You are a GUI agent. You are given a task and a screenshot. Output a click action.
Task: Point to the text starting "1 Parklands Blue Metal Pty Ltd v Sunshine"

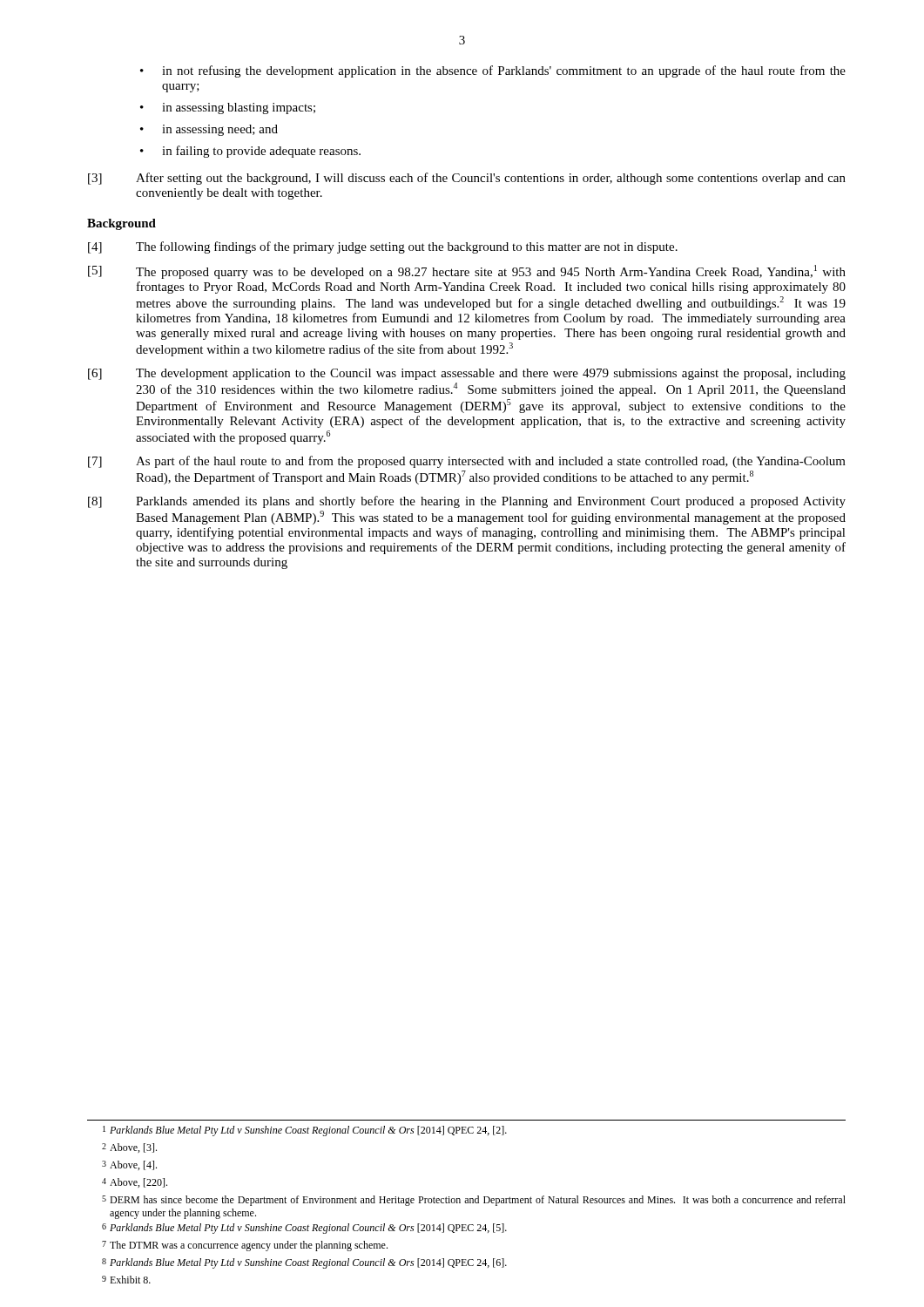click(x=466, y=1132)
